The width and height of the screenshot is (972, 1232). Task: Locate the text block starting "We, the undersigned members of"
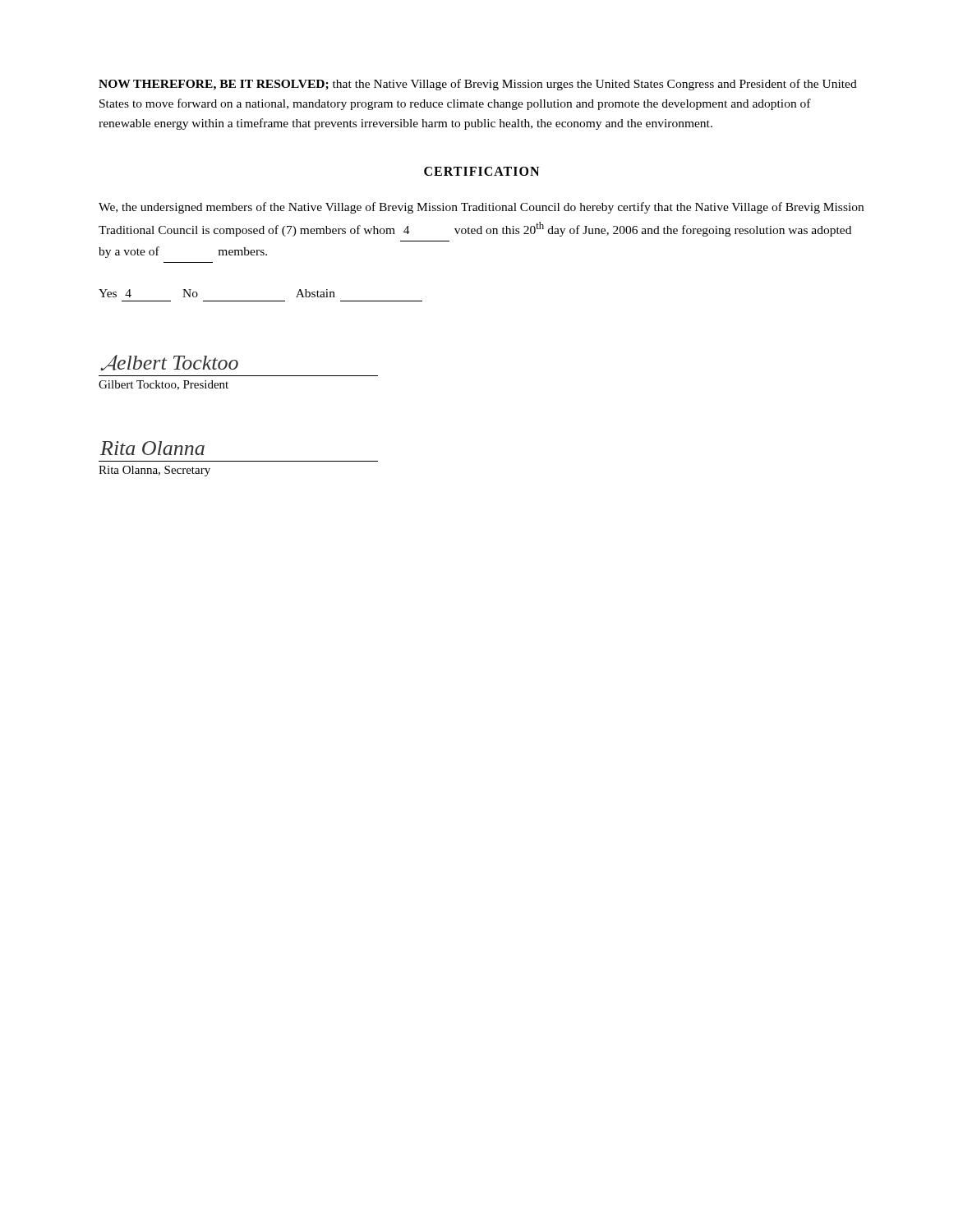coord(481,231)
